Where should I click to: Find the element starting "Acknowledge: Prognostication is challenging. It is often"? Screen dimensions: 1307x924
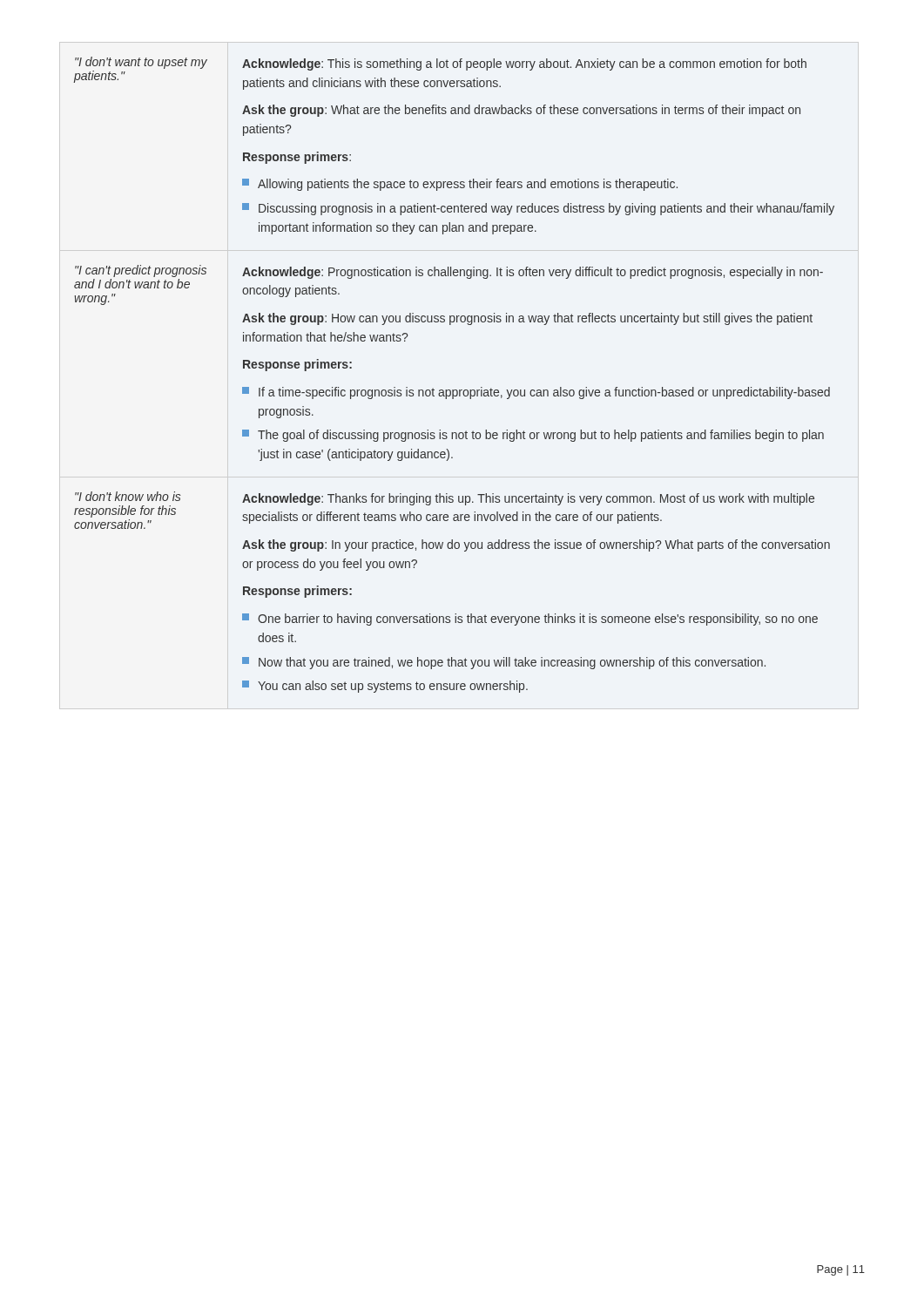pos(533,273)
